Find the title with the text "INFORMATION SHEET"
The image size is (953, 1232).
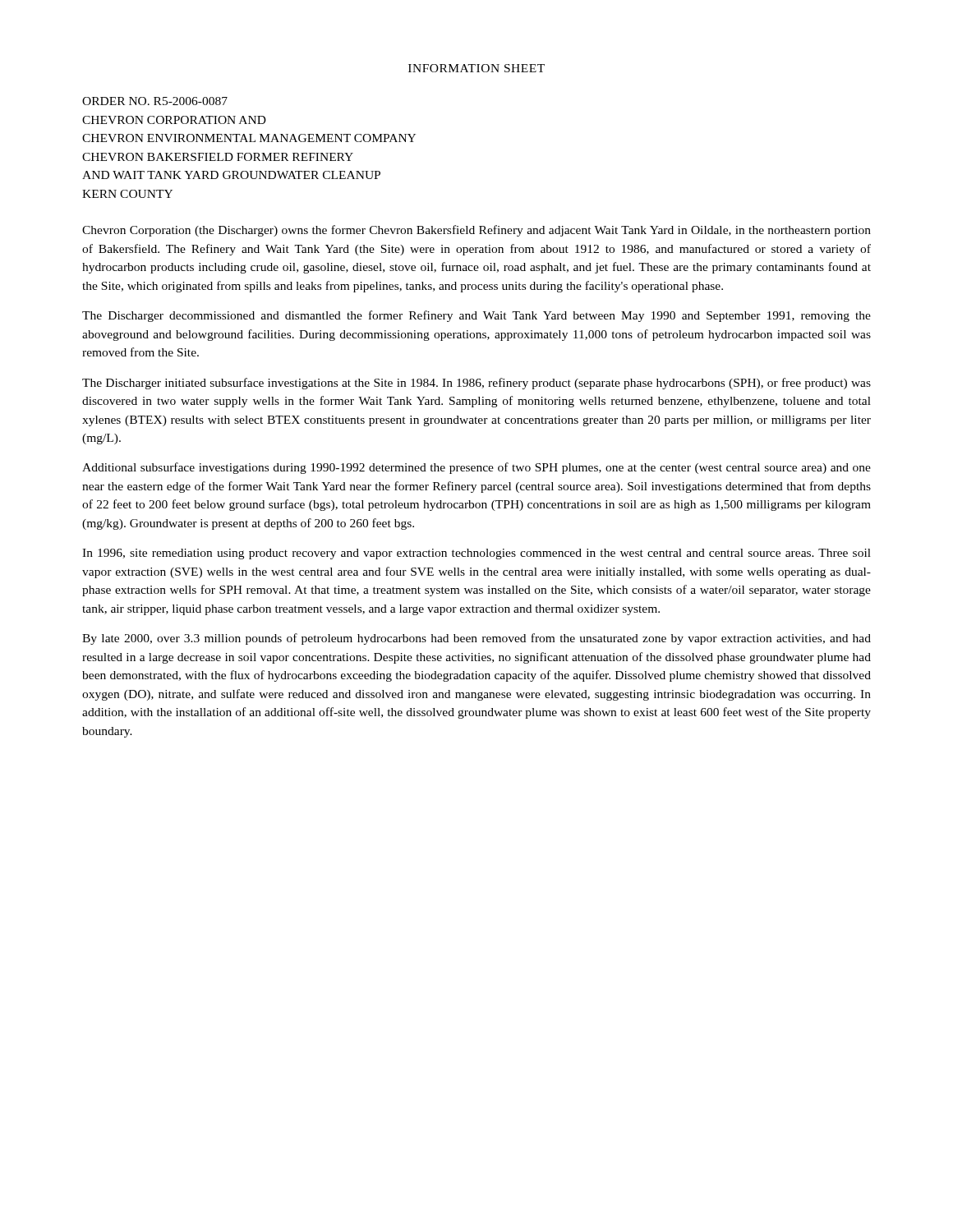point(476,68)
